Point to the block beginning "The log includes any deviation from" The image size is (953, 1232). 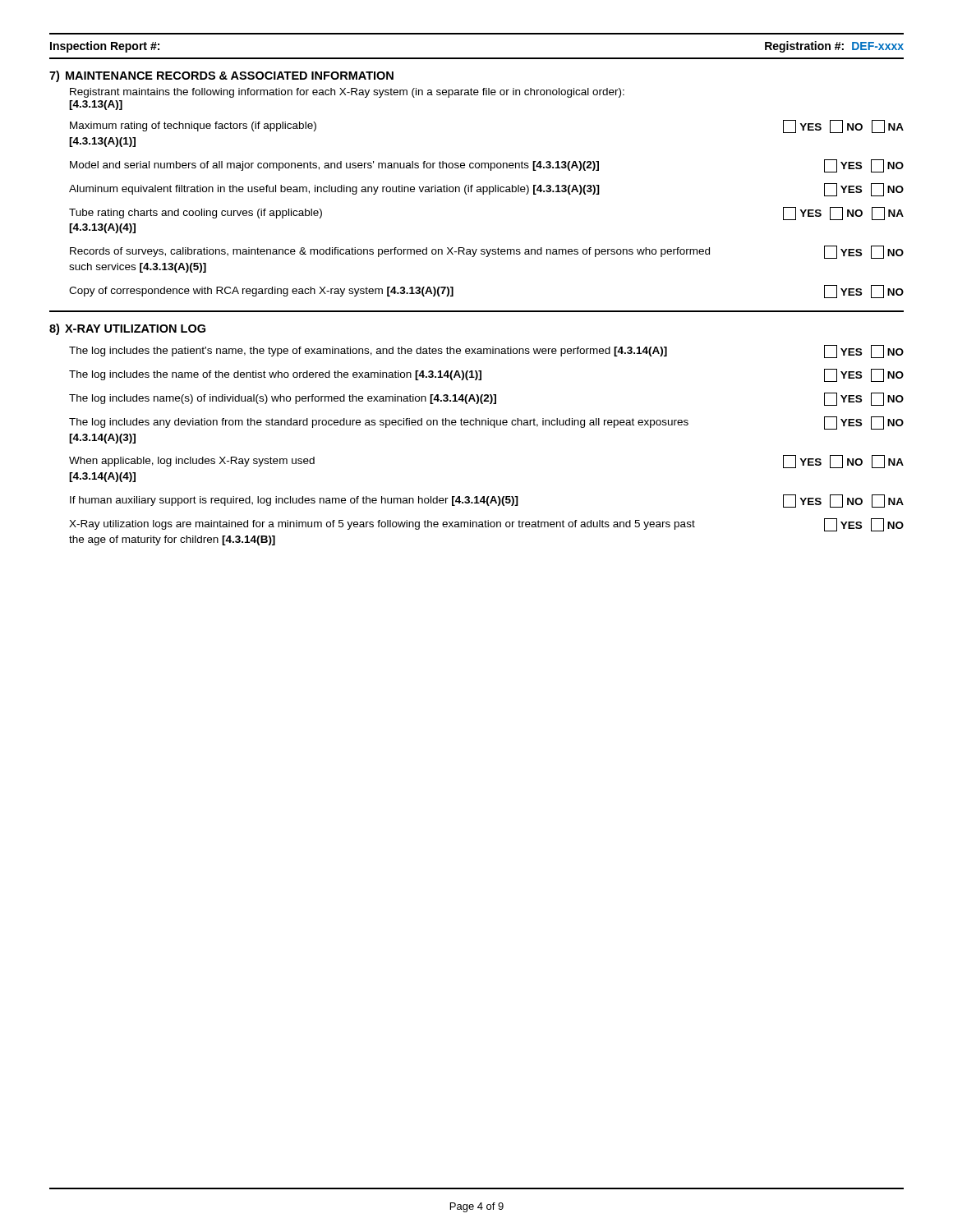[486, 430]
